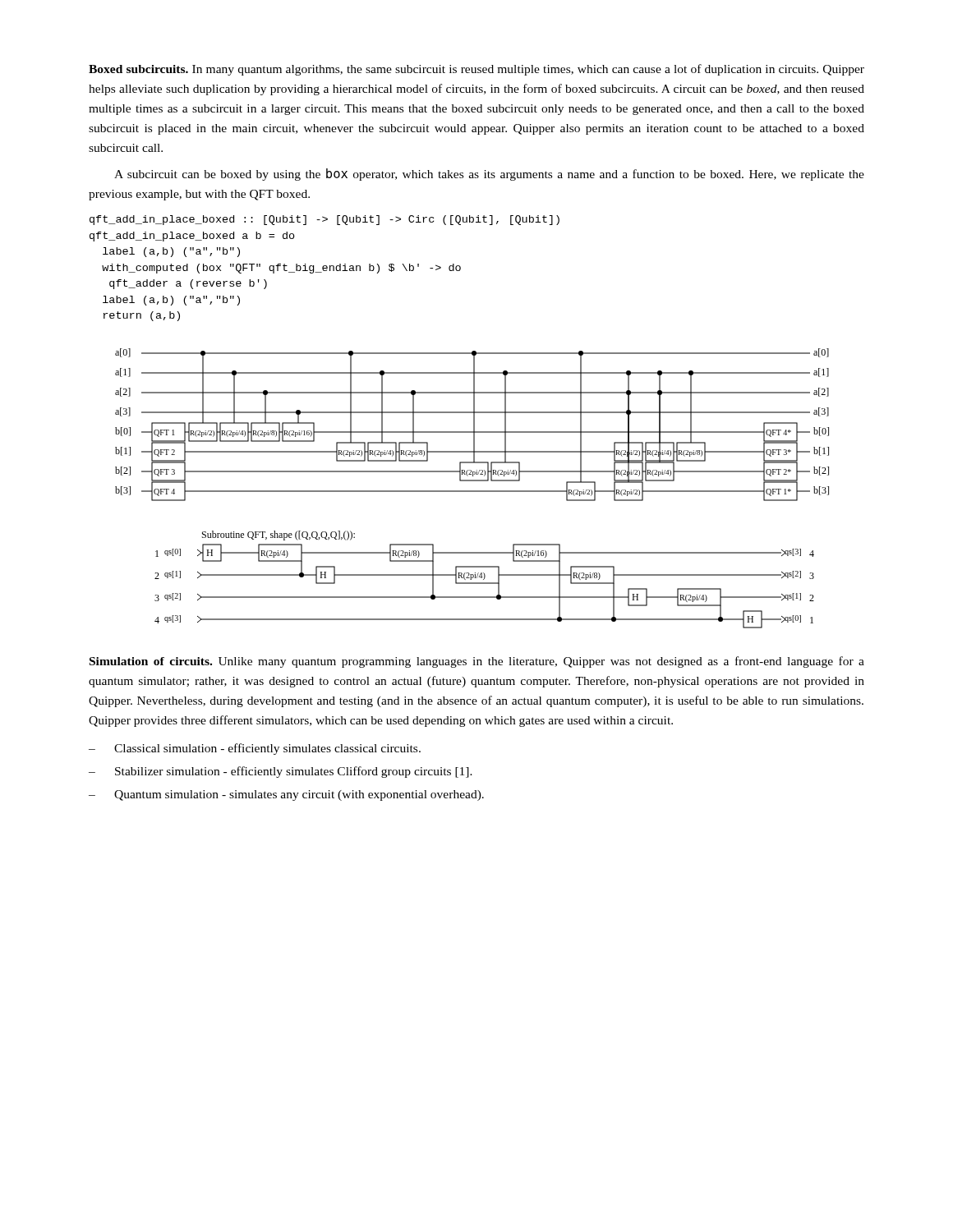
Task: Find the list item that says "– Classical simulation - efficiently"
Action: coord(255,748)
